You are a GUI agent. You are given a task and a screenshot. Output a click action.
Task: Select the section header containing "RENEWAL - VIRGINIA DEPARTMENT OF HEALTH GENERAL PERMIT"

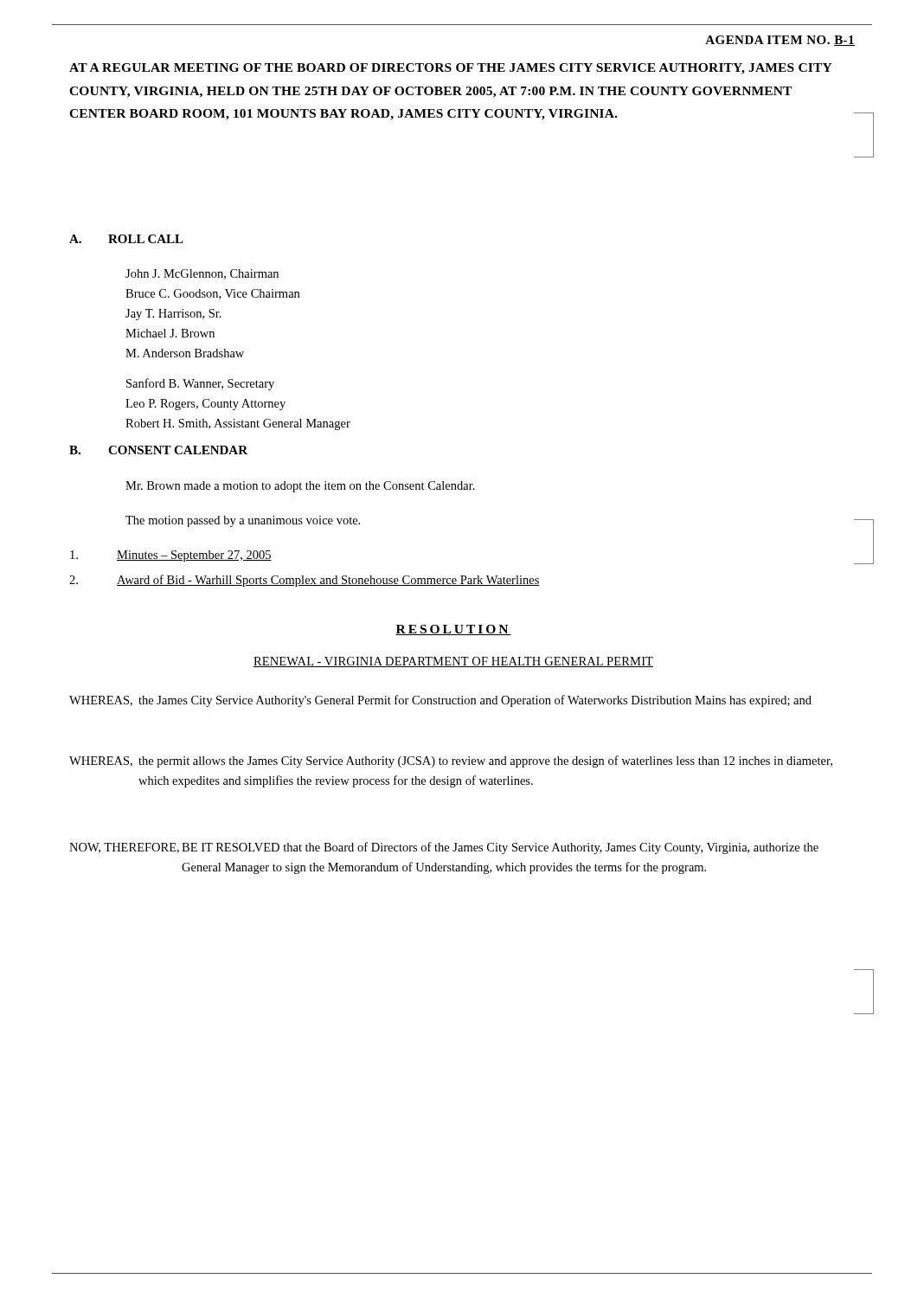[x=453, y=661]
